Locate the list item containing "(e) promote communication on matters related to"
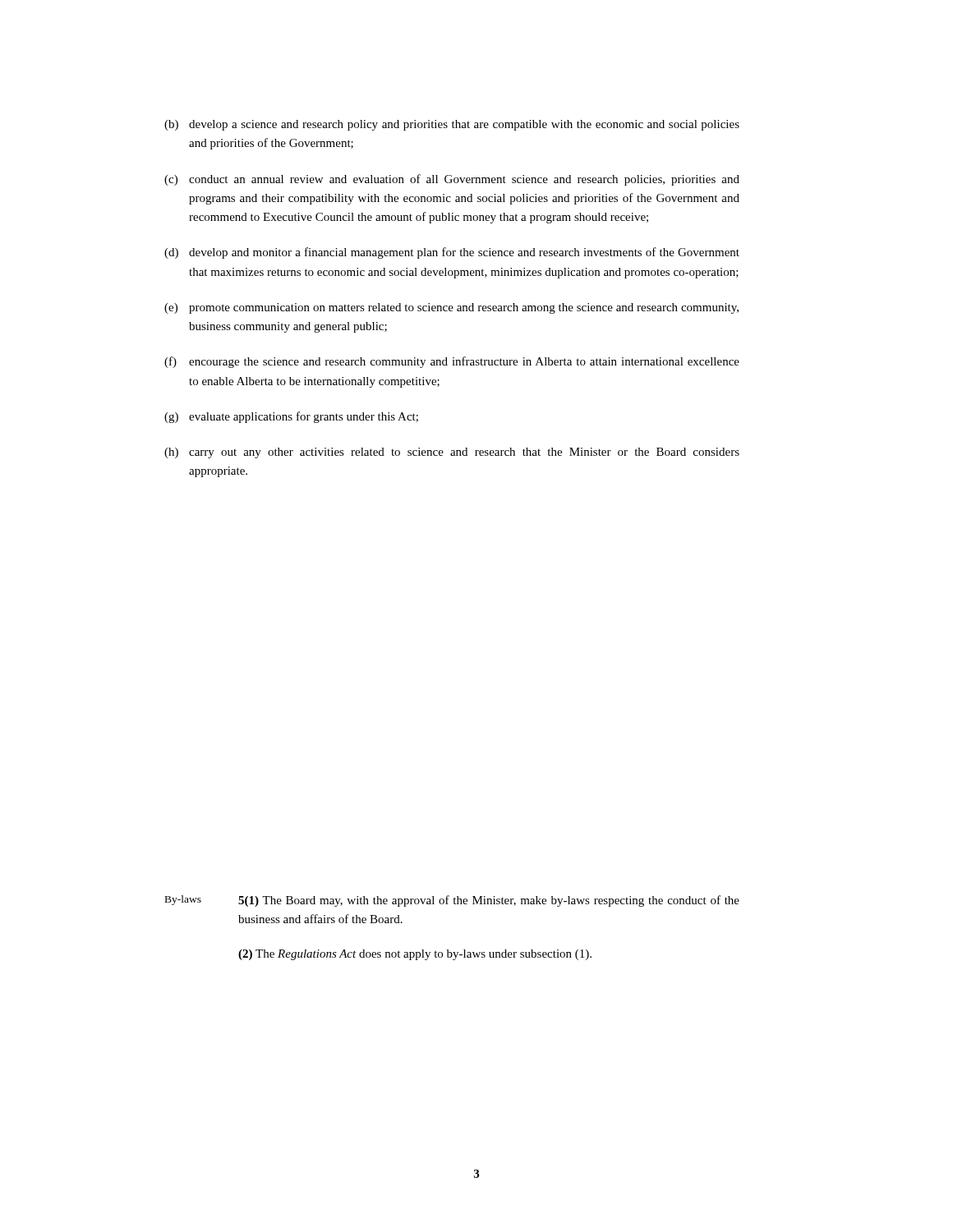This screenshot has width=953, height=1232. pos(452,317)
